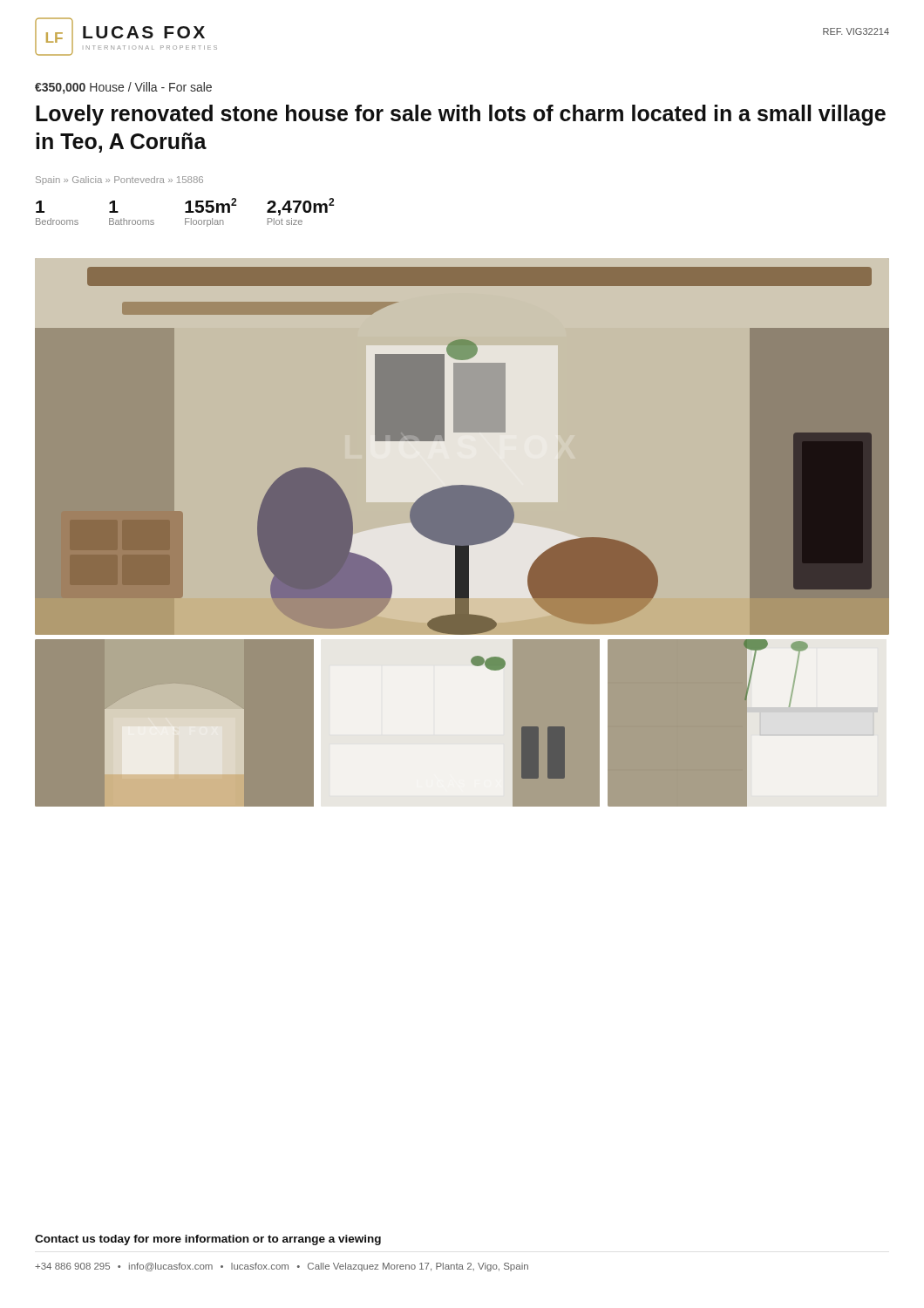Screen dimensions: 1308x924
Task: Locate the logo
Action: click(x=127, y=37)
